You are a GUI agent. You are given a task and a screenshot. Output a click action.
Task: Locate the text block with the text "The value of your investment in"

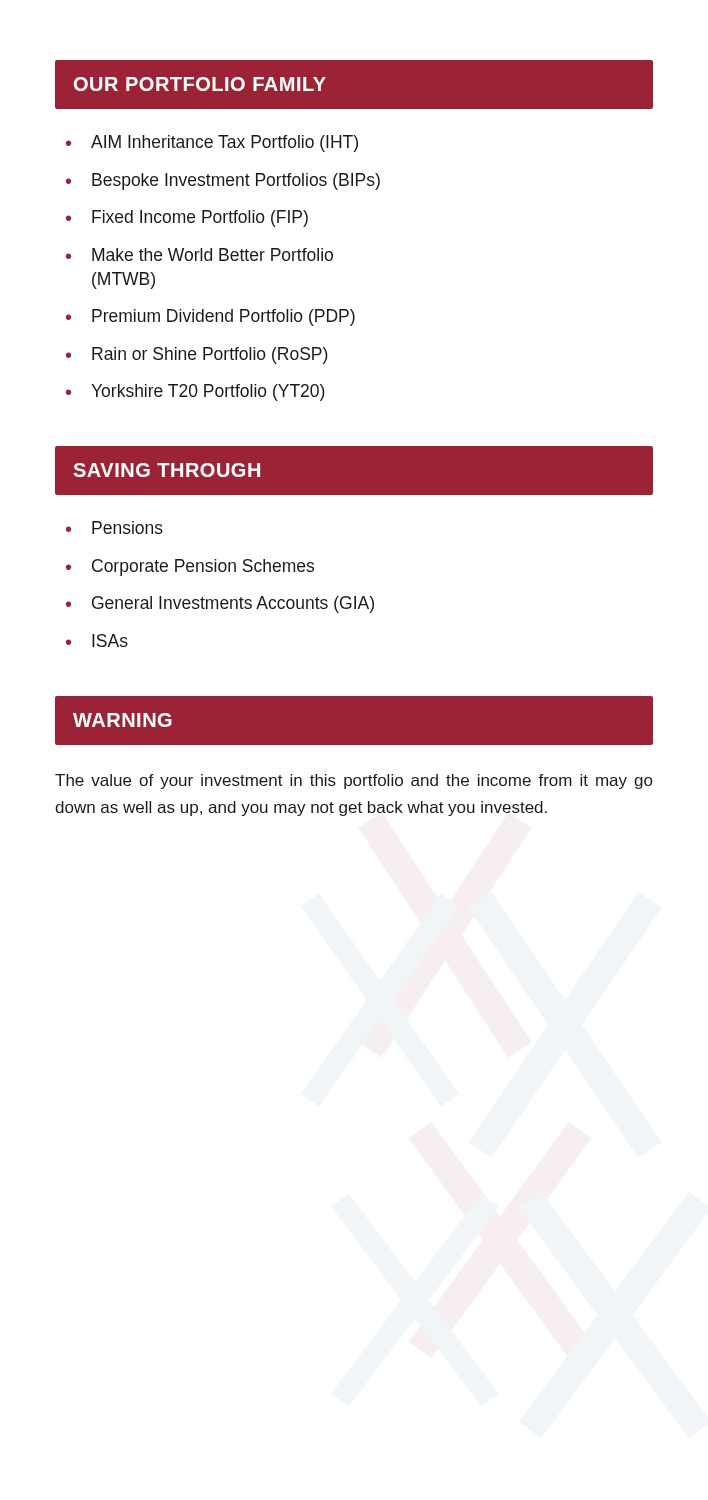click(x=354, y=794)
